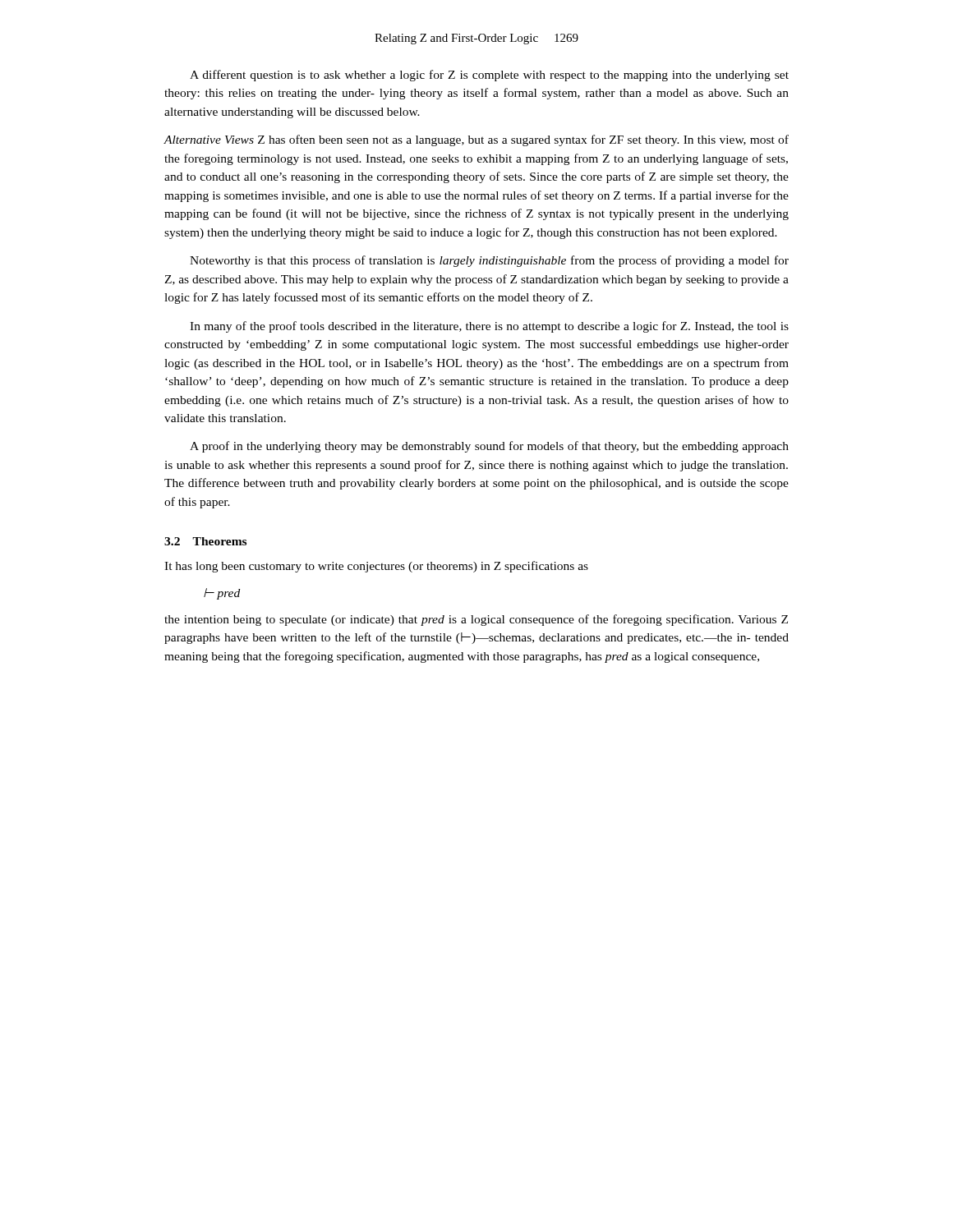953x1232 pixels.
Task: Click a formula
Action: 221,592
